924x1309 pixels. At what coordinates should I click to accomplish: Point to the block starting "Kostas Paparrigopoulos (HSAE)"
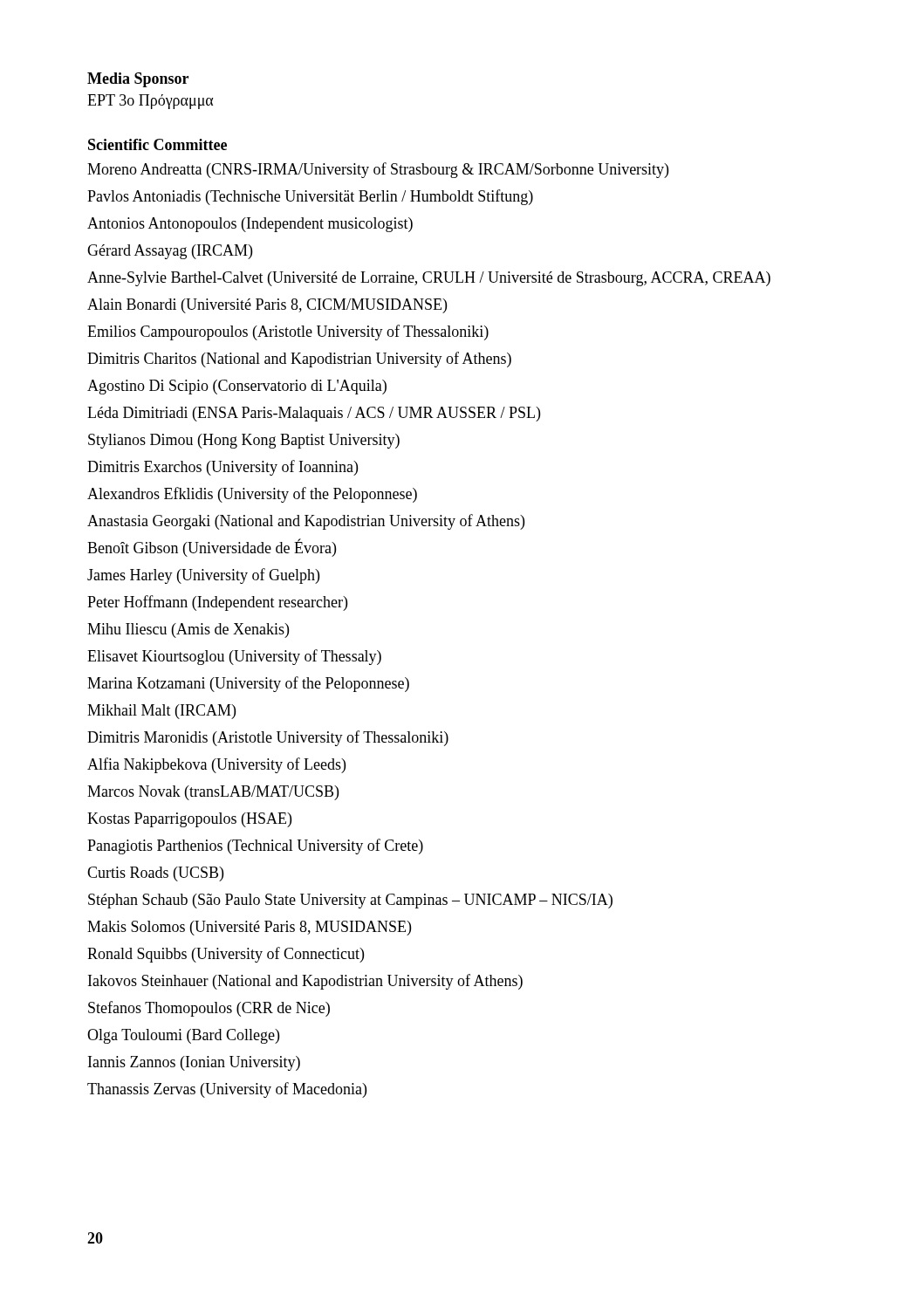tap(190, 819)
